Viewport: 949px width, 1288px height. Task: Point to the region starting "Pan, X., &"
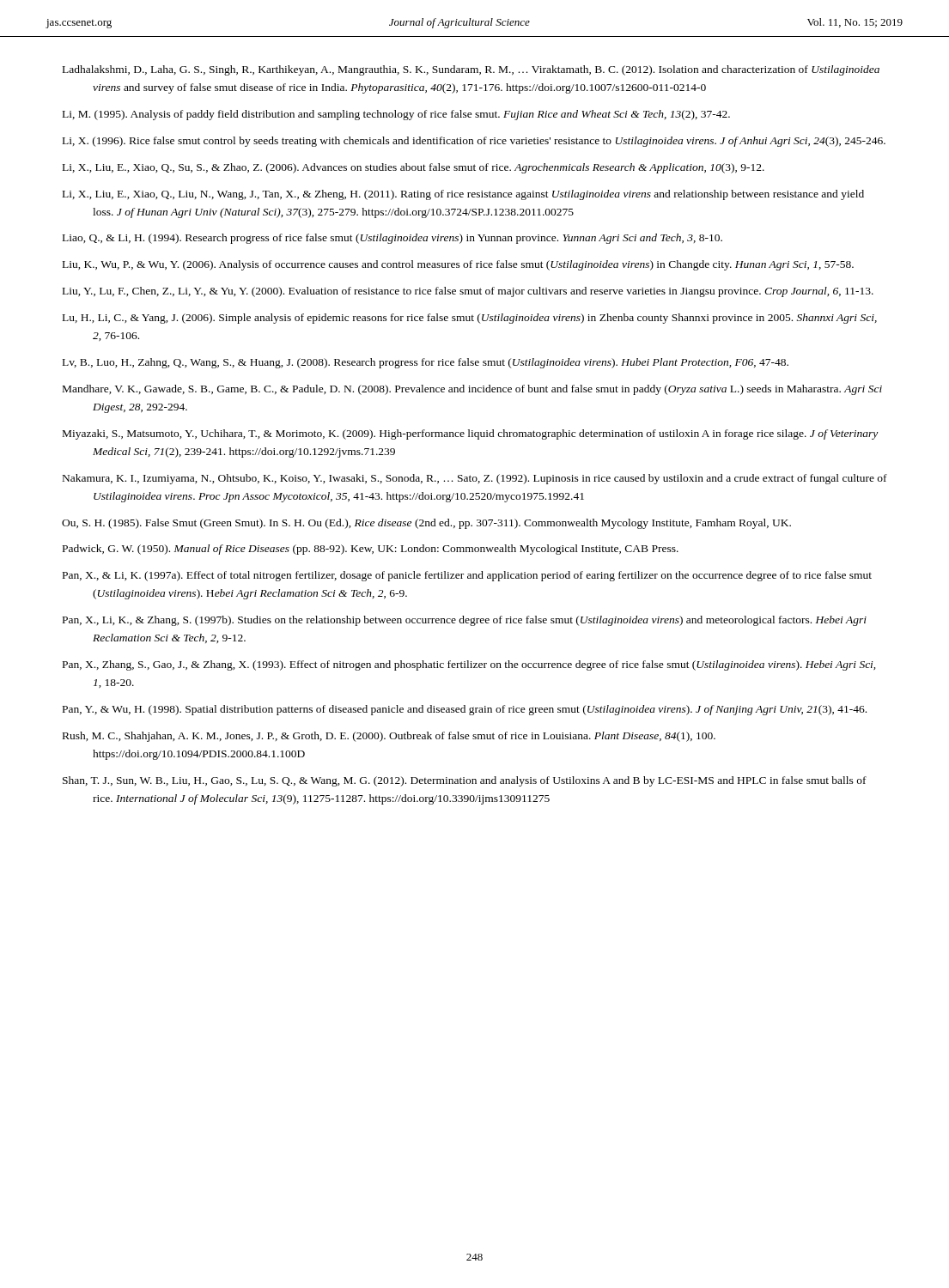(467, 584)
